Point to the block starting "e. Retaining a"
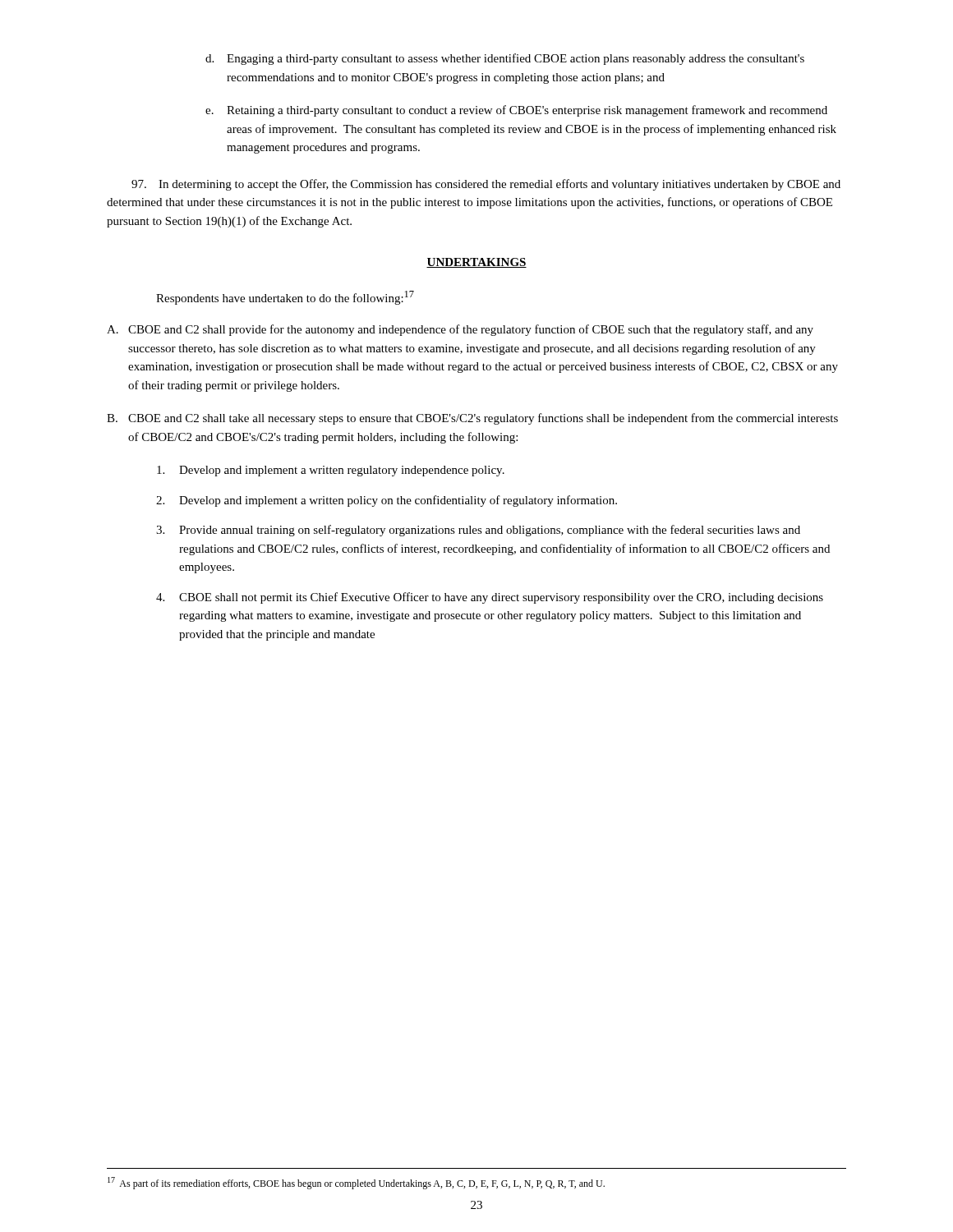Viewport: 953px width, 1232px height. pyautogui.click(x=526, y=129)
